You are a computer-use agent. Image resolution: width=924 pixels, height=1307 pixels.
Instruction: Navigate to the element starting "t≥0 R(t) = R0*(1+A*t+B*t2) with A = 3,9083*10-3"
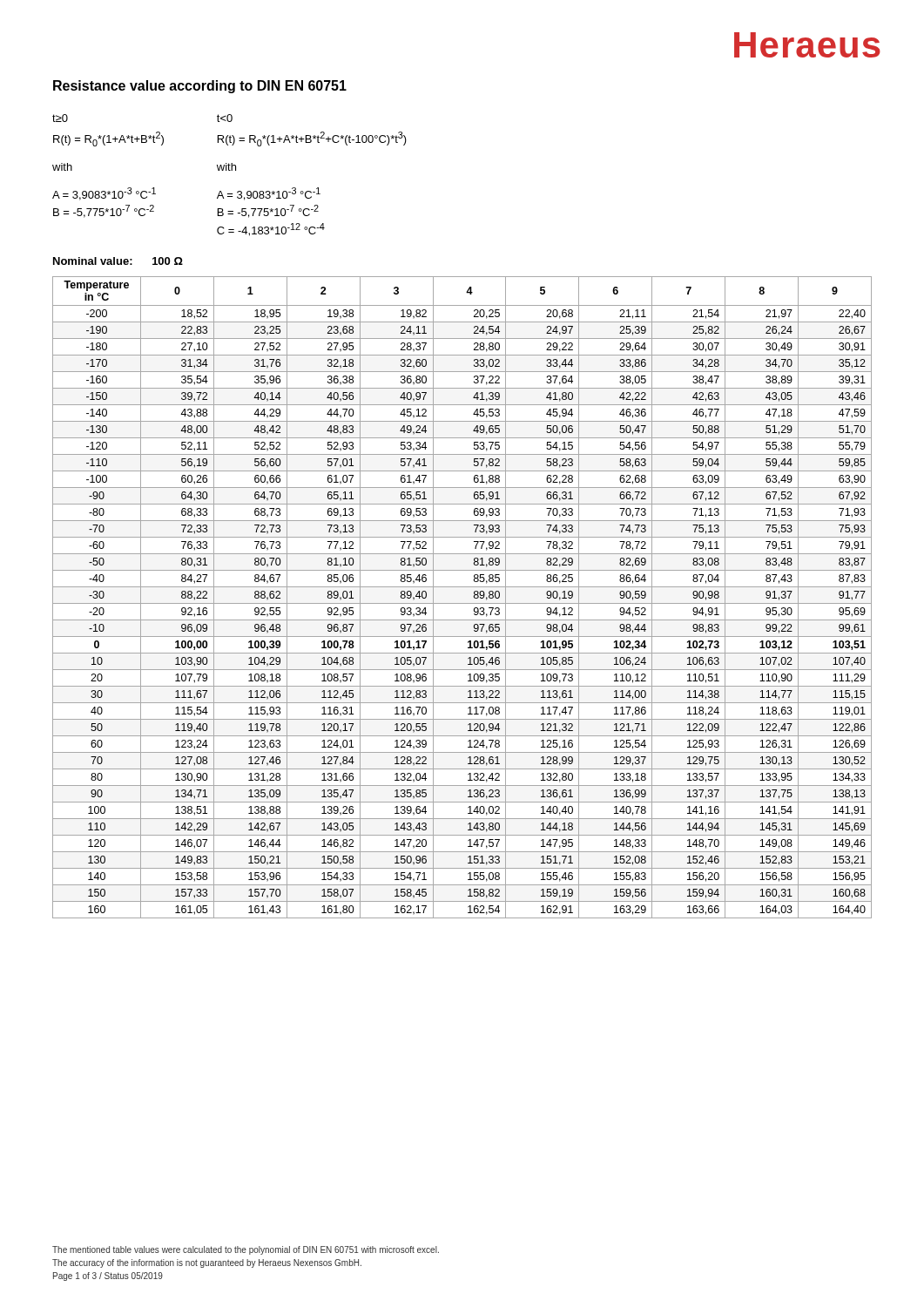(x=60, y=118)
